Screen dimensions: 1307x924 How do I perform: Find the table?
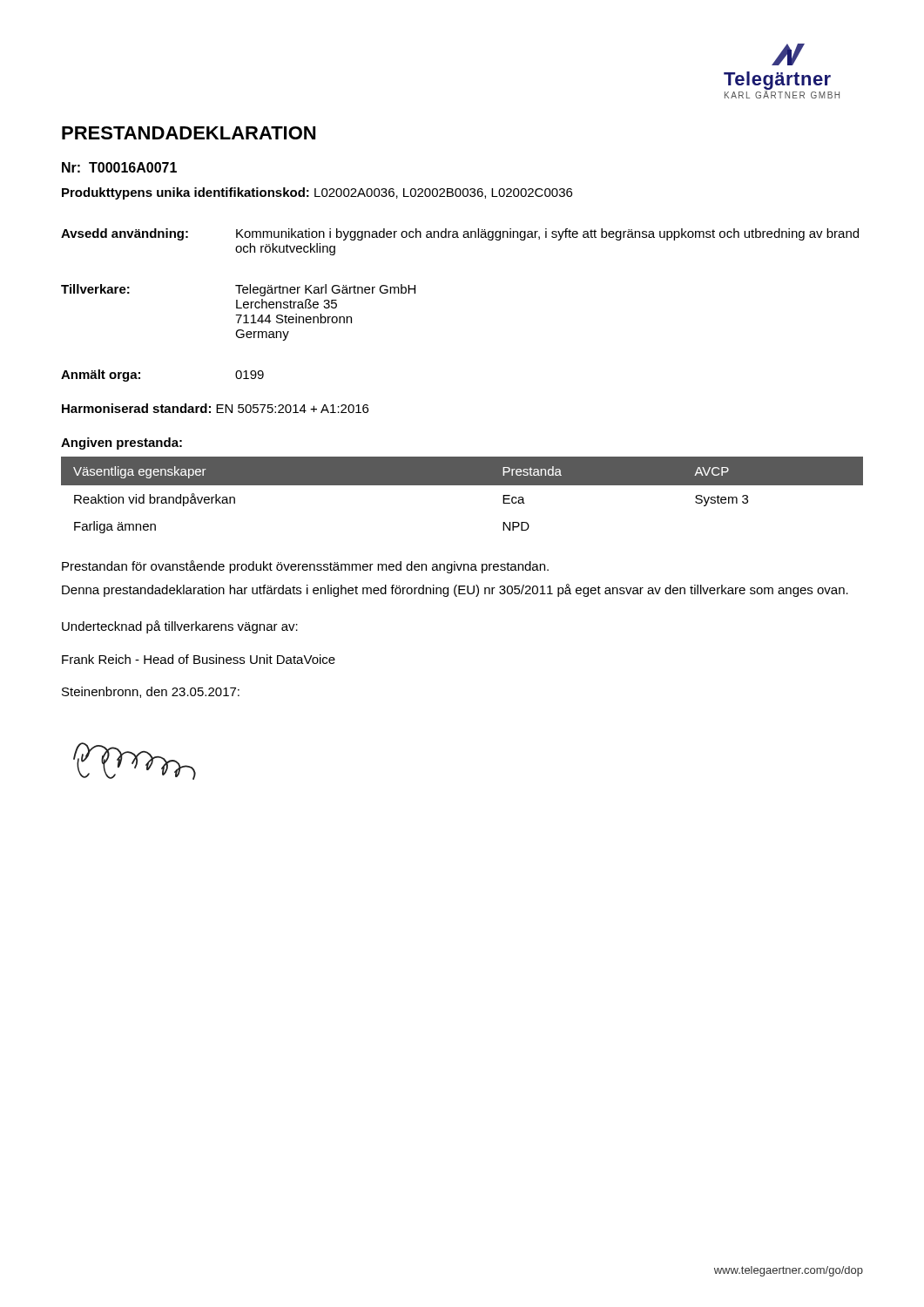pos(462,498)
